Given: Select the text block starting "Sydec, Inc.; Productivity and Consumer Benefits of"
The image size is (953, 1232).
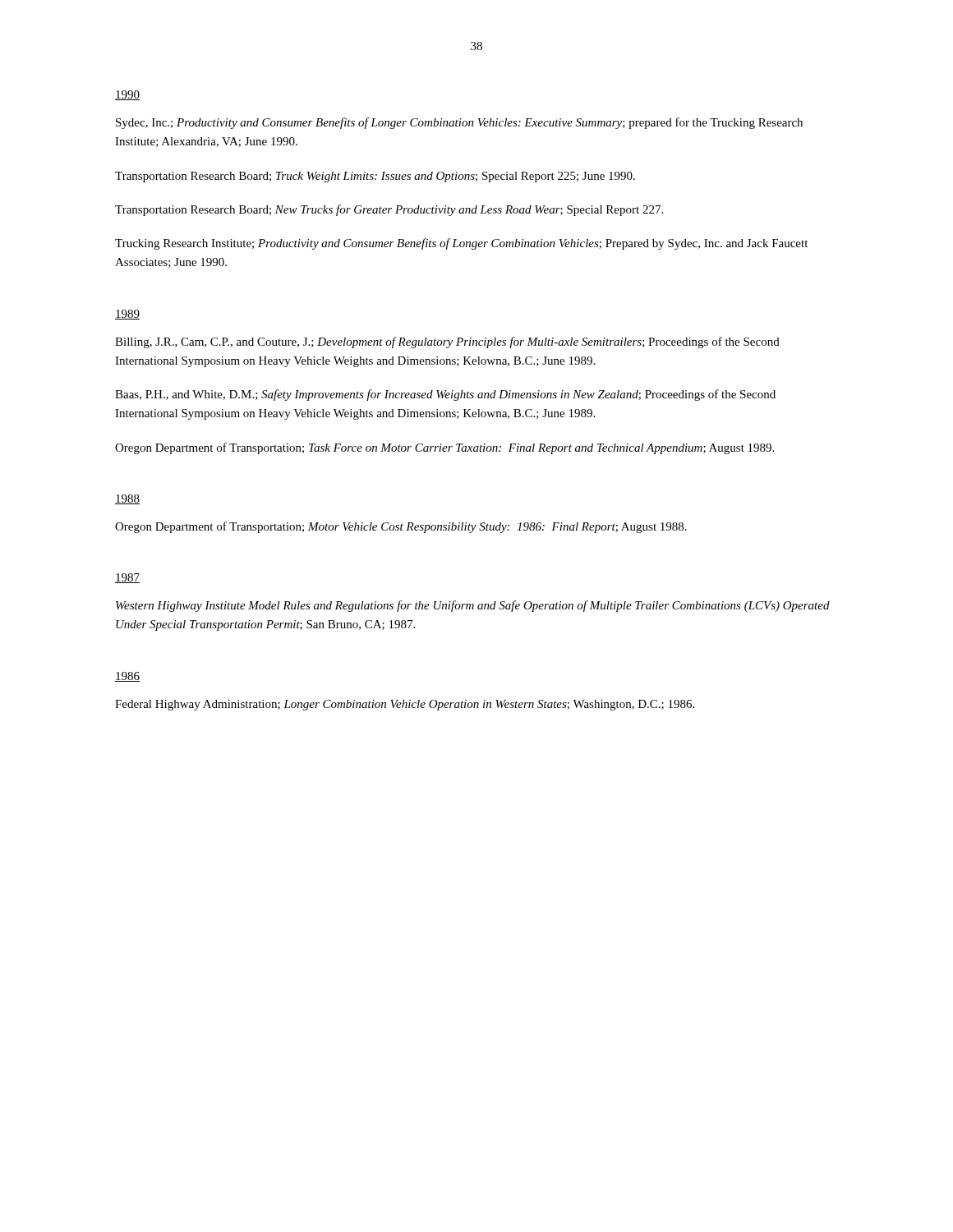Looking at the screenshot, I should click(459, 132).
